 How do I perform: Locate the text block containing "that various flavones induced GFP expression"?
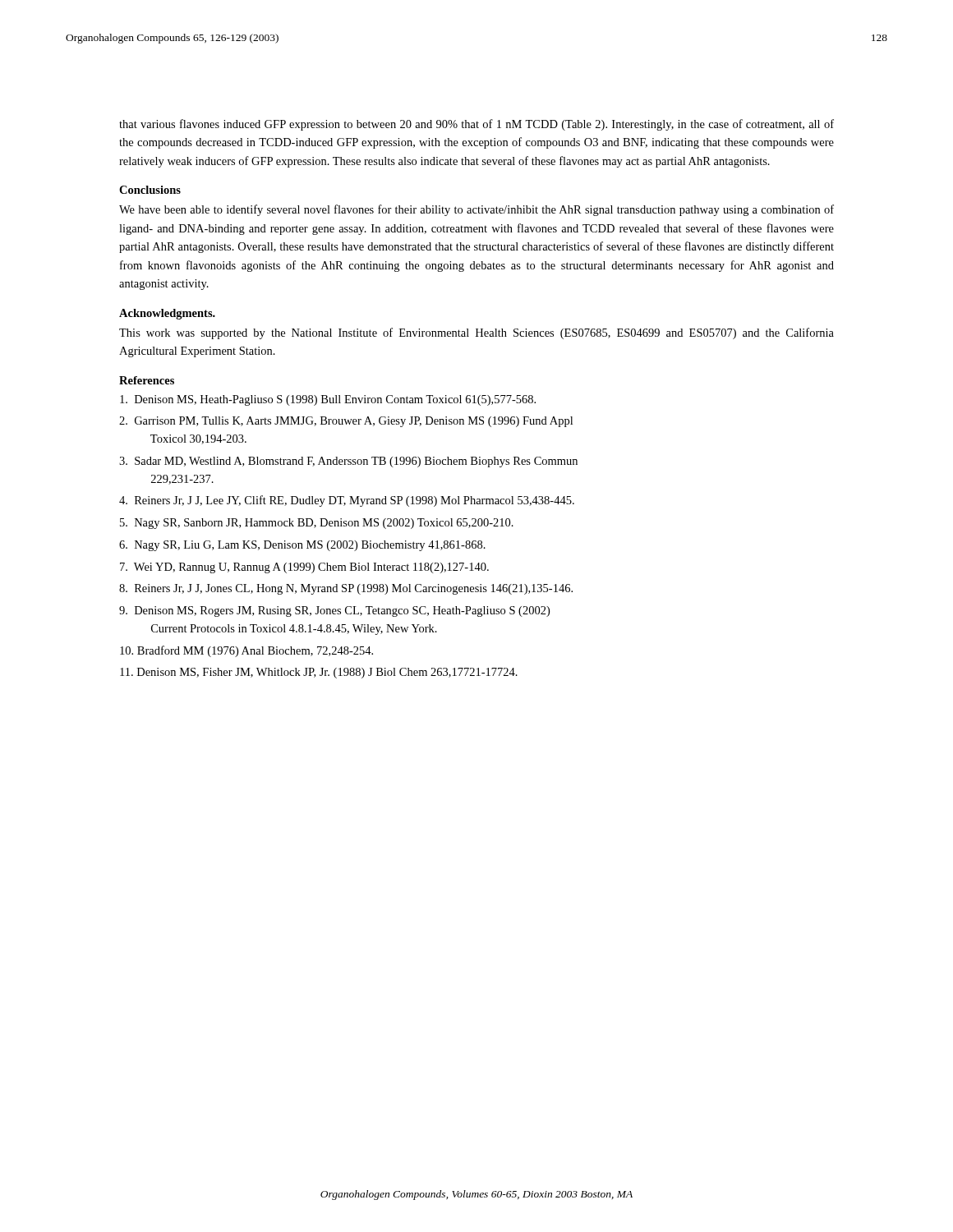[476, 143]
